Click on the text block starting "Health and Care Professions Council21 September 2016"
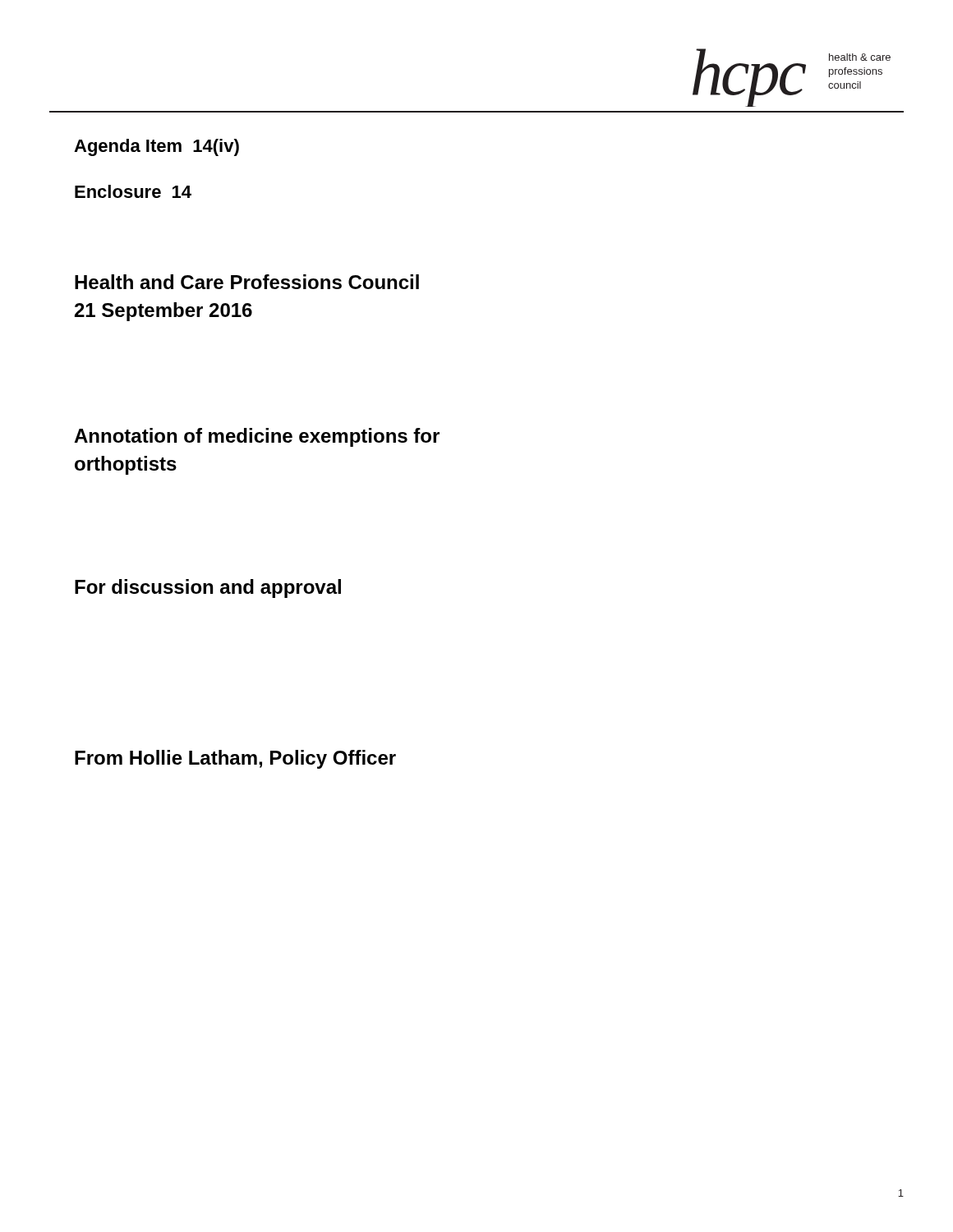953x1232 pixels. coord(247,296)
